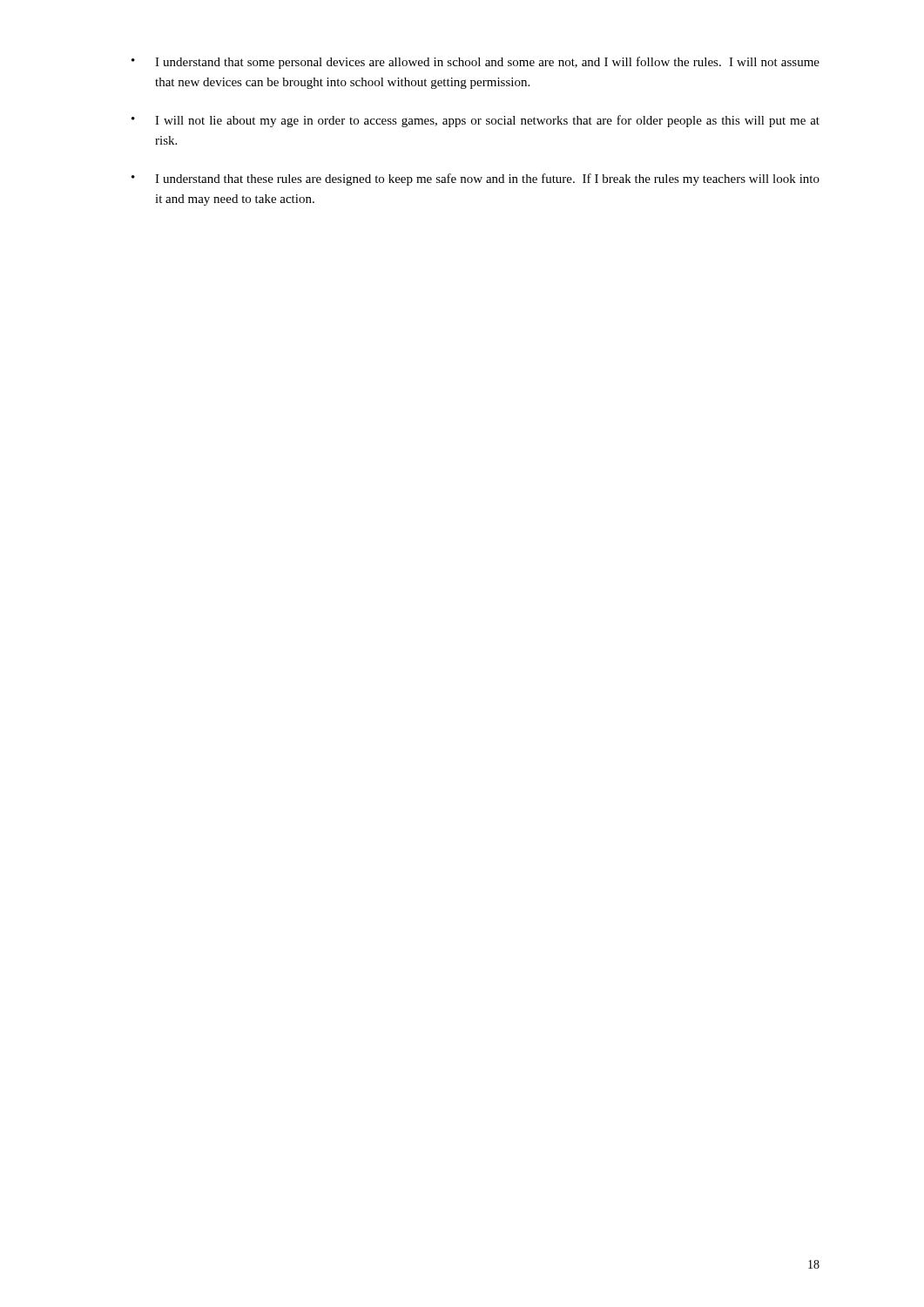Click on the list item that reads "• I will not lie"

point(475,130)
